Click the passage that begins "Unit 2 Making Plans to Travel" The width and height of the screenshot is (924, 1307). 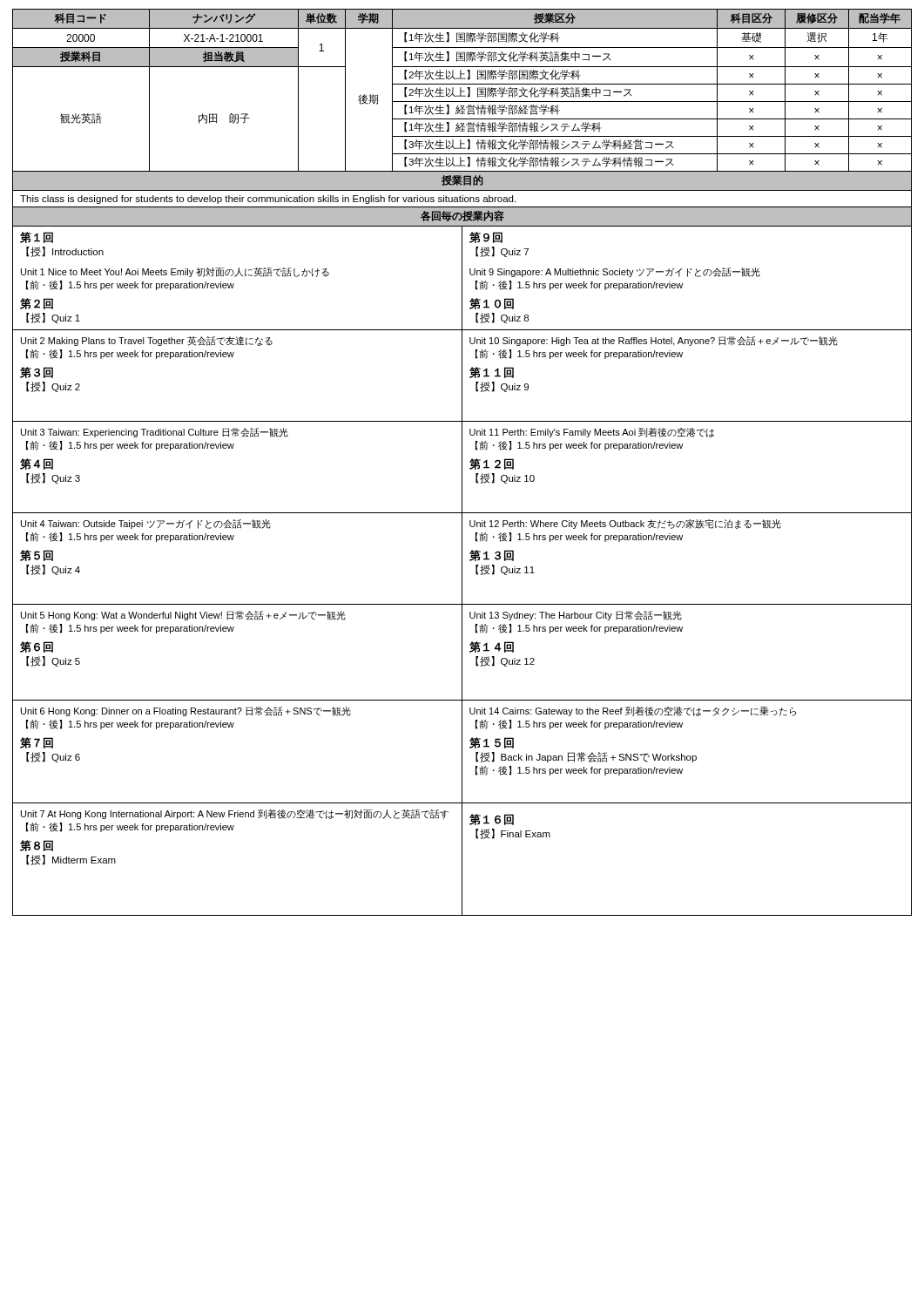(x=237, y=364)
